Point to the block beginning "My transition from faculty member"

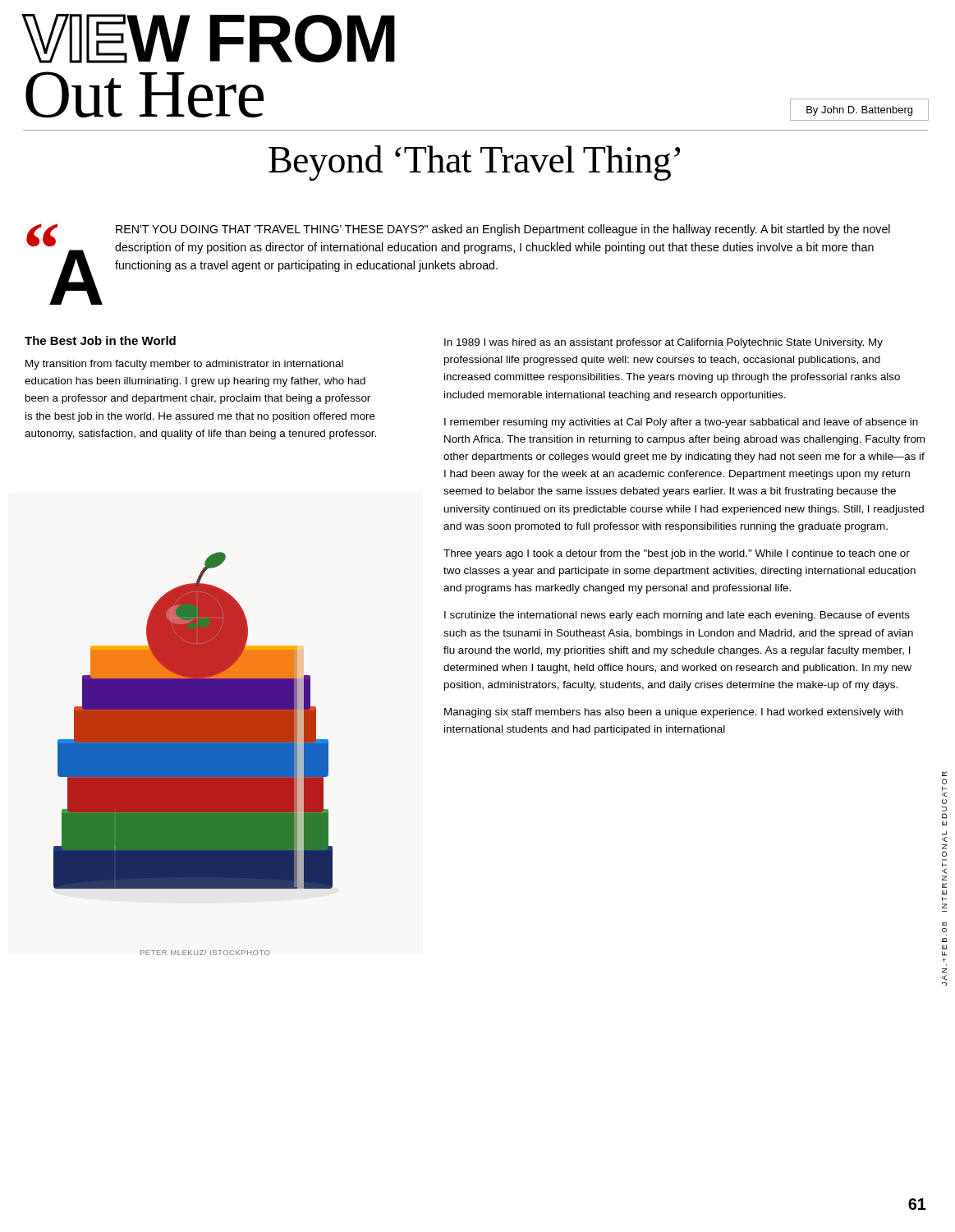201,398
